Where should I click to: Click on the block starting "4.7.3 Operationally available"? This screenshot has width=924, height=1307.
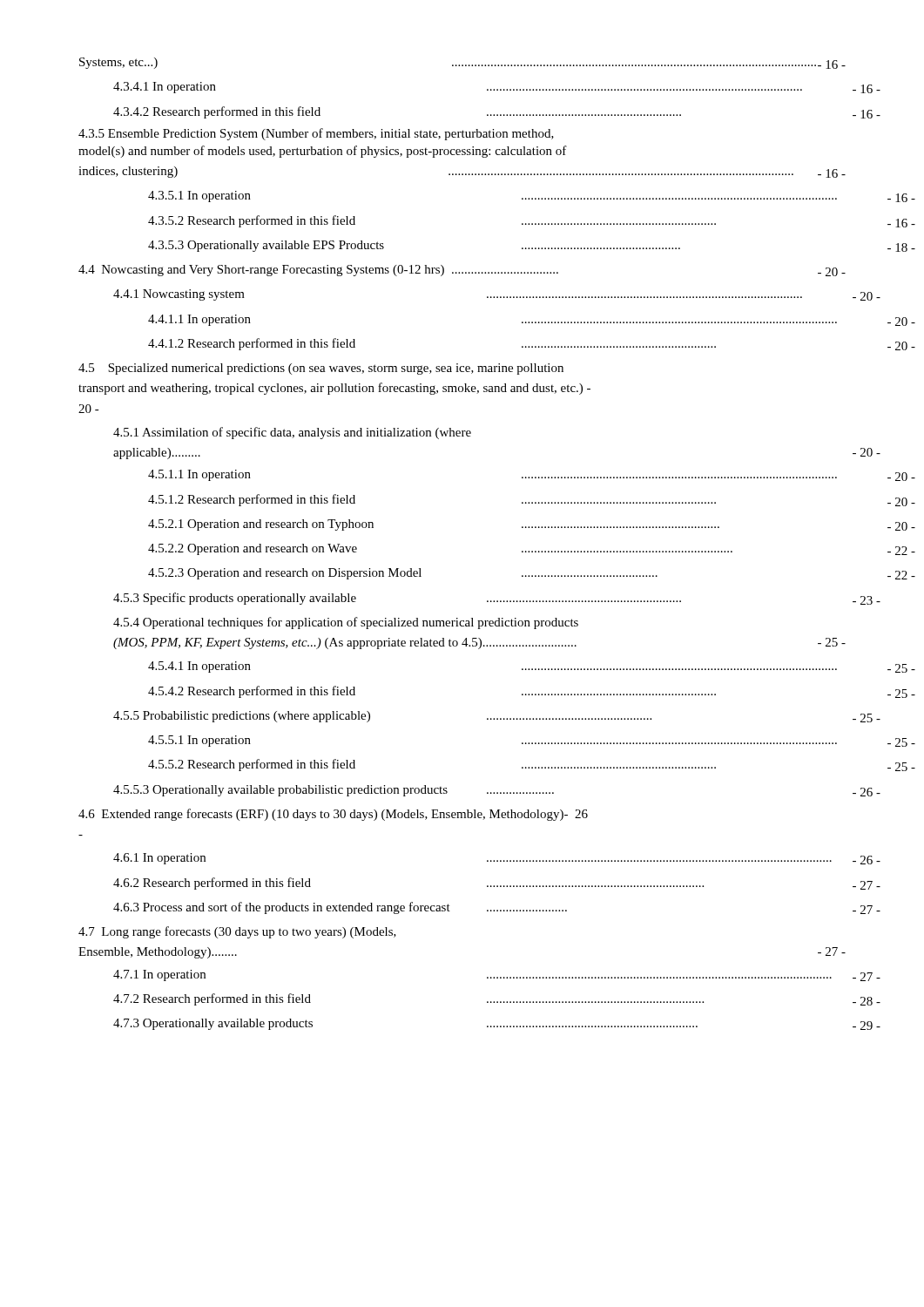[497, 1025]
